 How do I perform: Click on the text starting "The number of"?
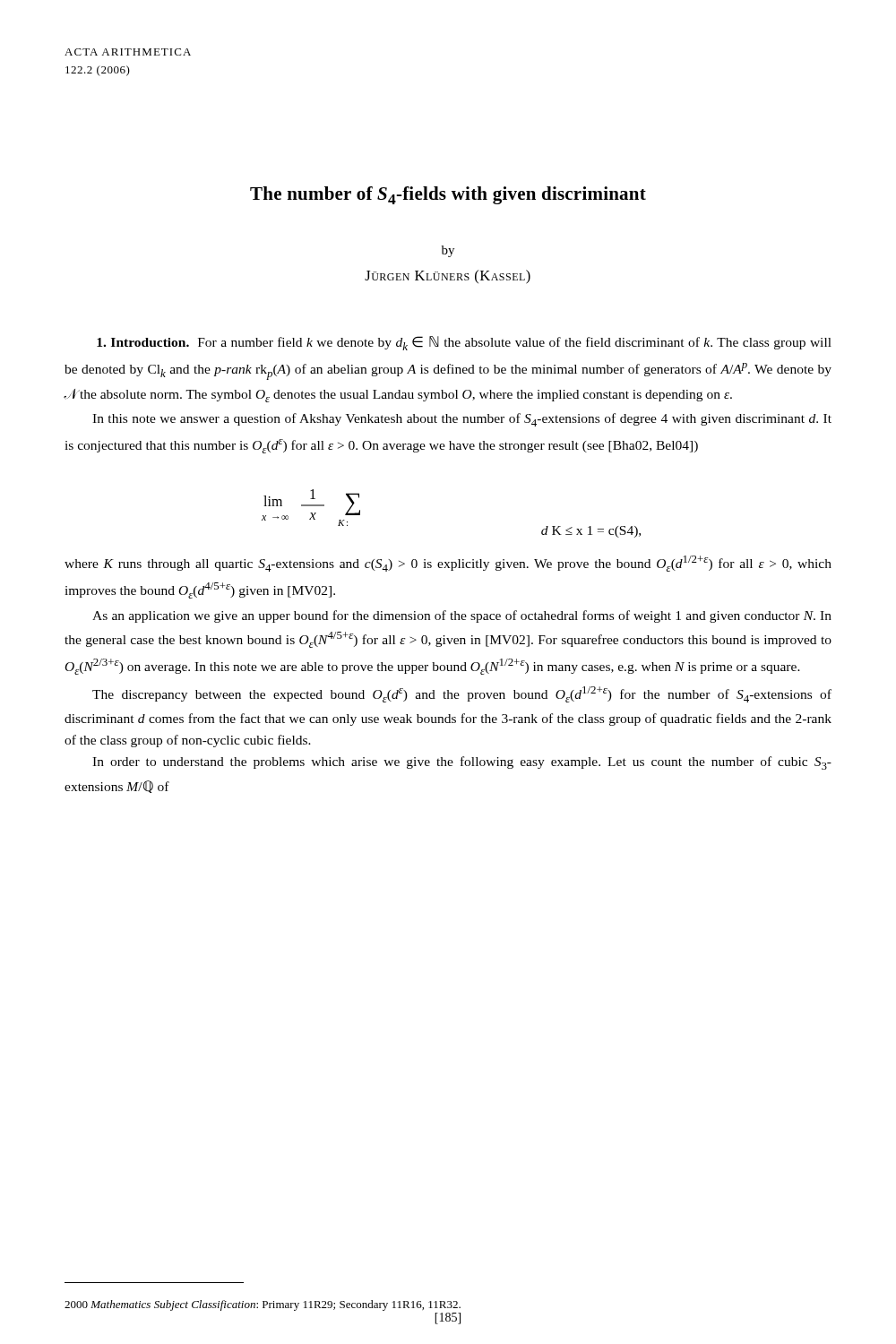[448, 195]
